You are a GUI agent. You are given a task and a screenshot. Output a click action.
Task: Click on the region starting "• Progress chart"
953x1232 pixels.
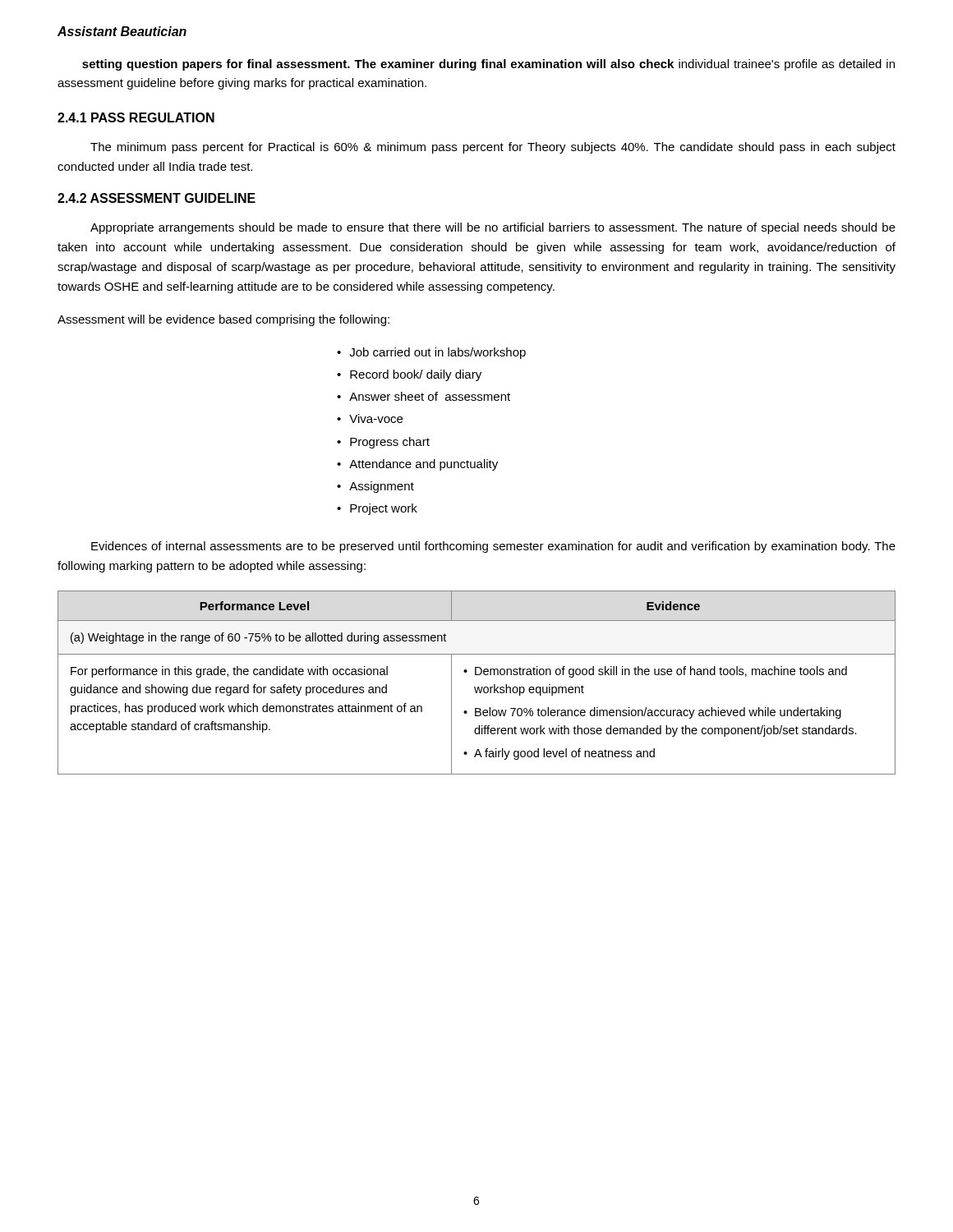pos(383,441)
